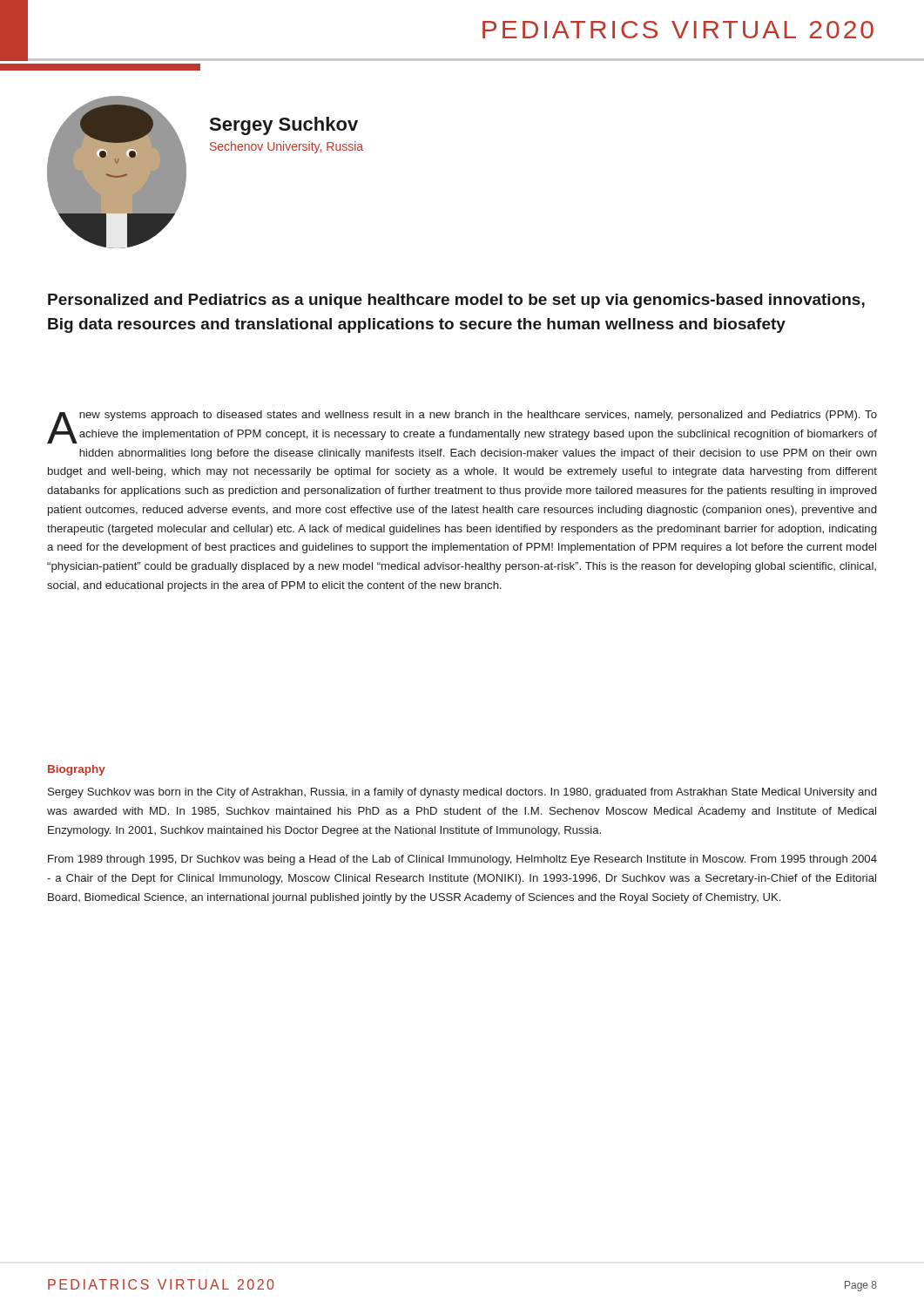Locate the text block that reads "Anew systems approach to diseased states and wellness"
The width and height of the screenshot is (924, 1307).
(x=462, y=500)
